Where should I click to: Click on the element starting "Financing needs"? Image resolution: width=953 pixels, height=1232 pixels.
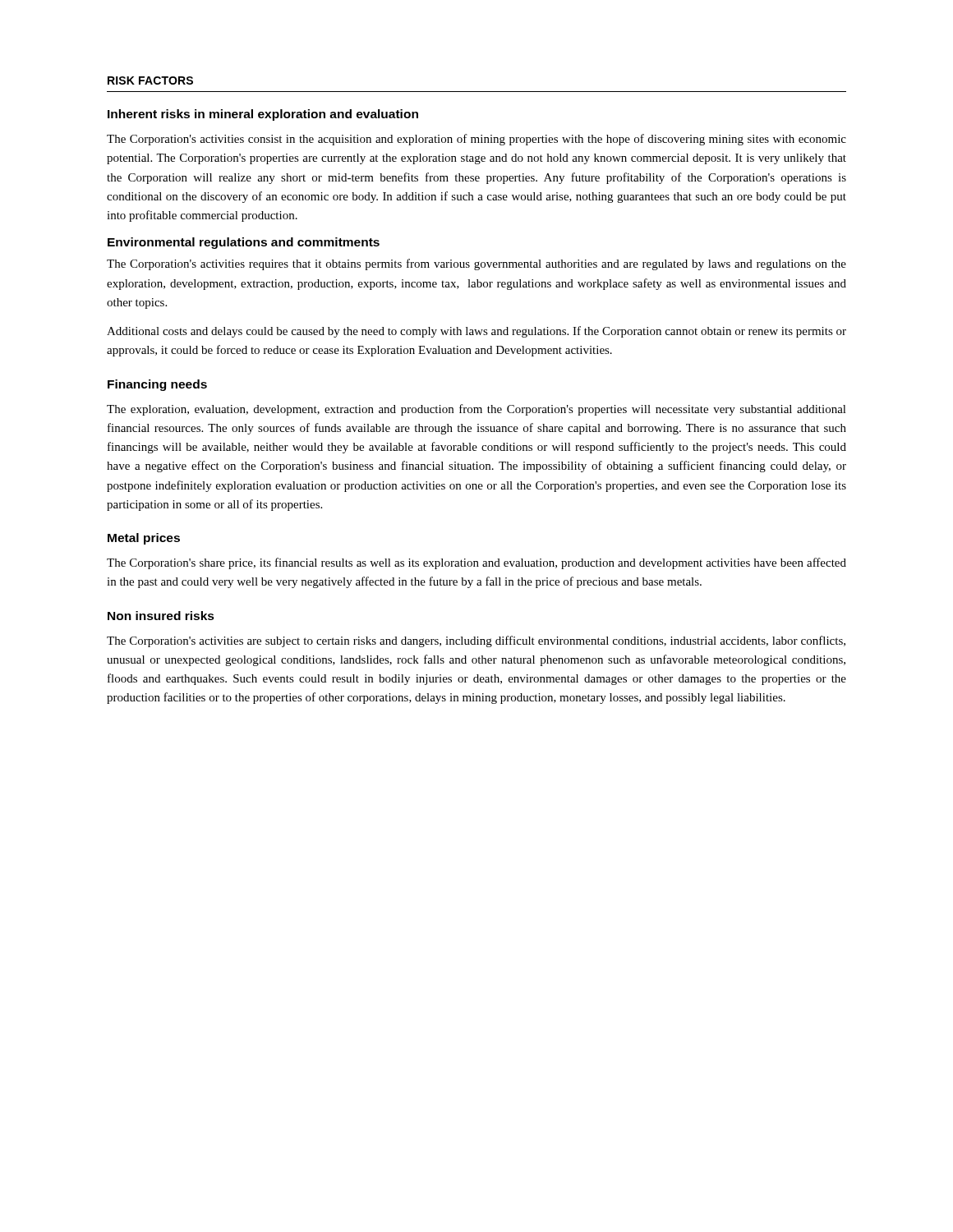point(157,384)
